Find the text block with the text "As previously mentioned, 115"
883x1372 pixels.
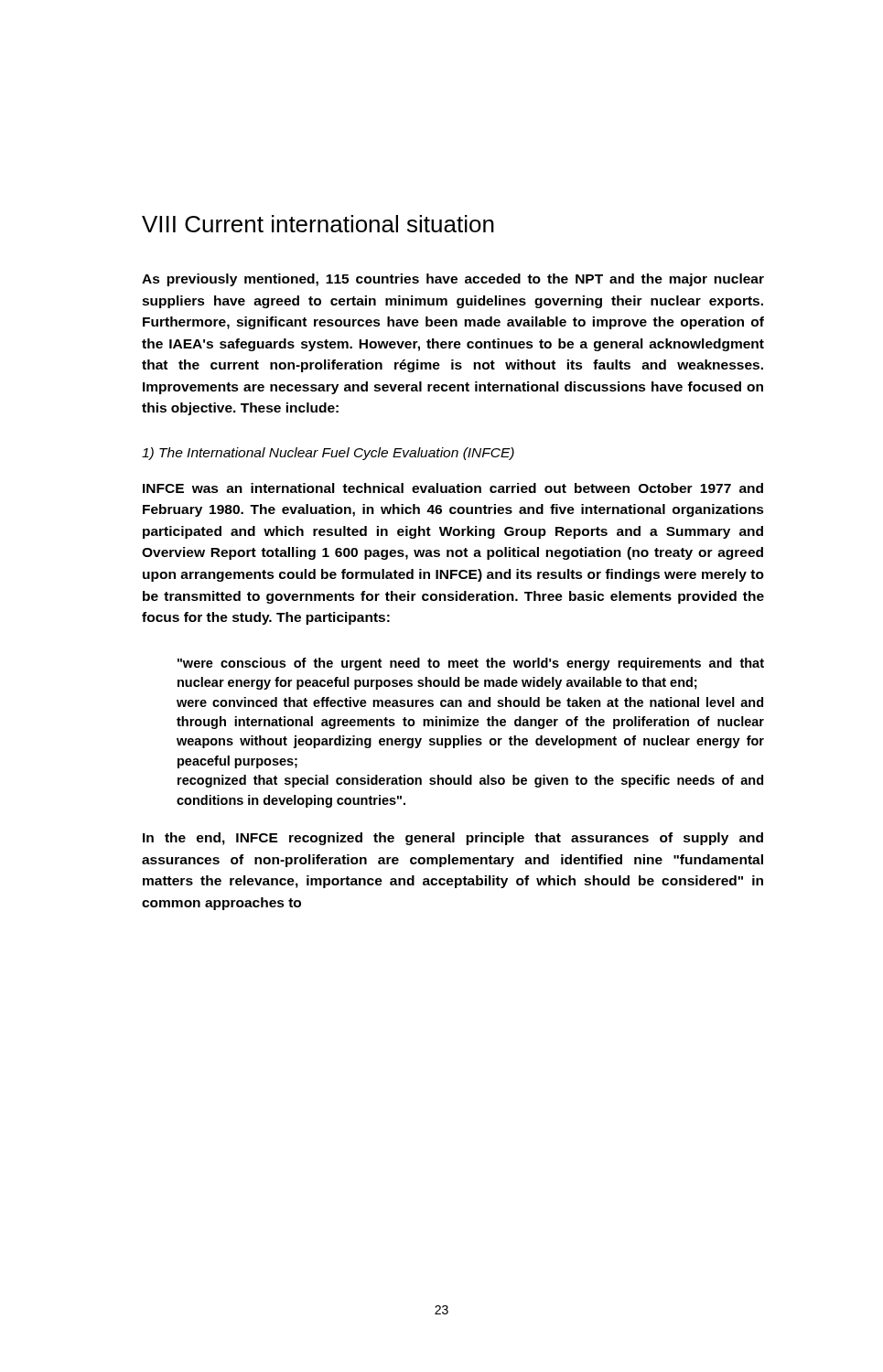point(453,343)
